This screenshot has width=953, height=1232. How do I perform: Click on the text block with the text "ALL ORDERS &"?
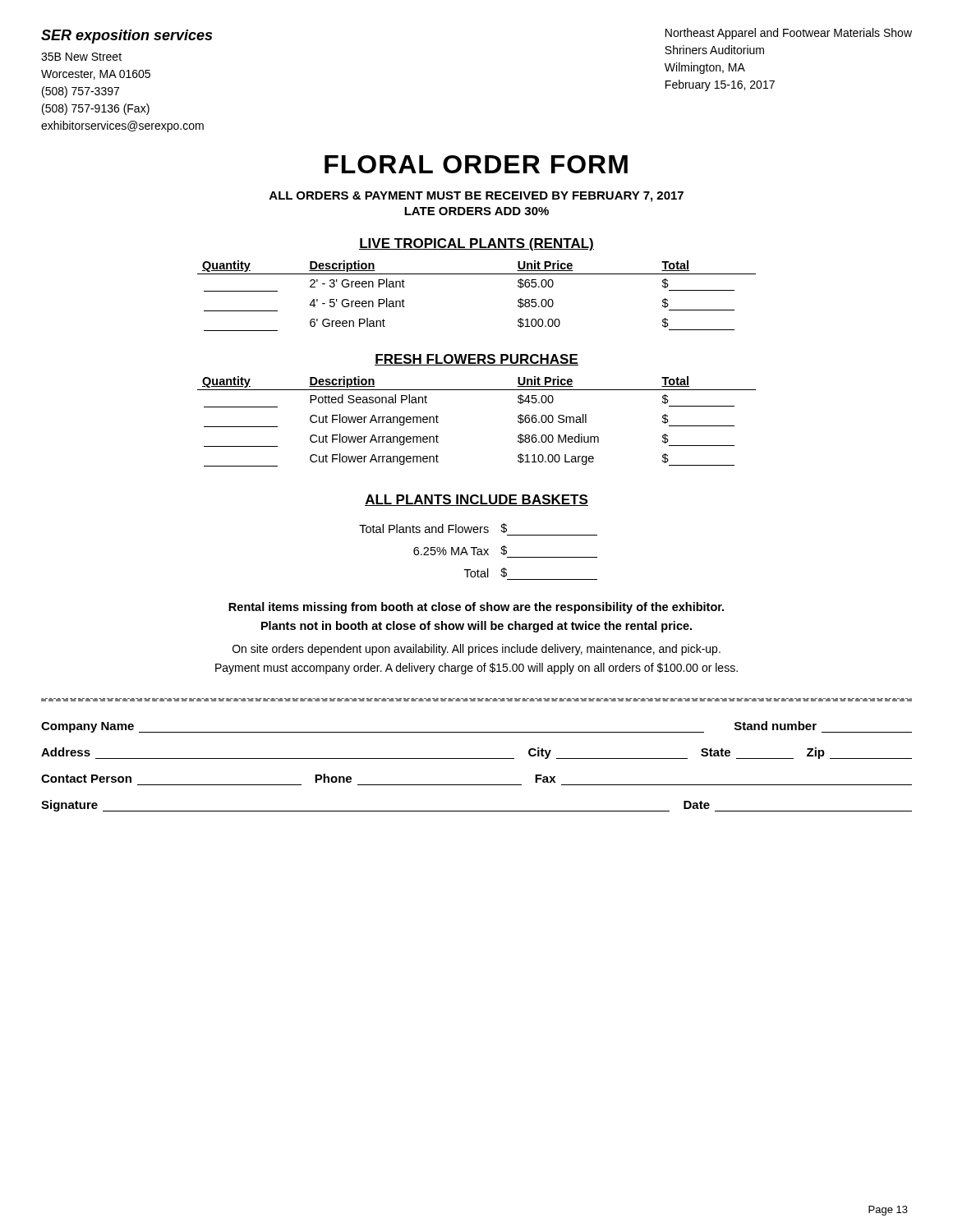(x=476, y=203)
